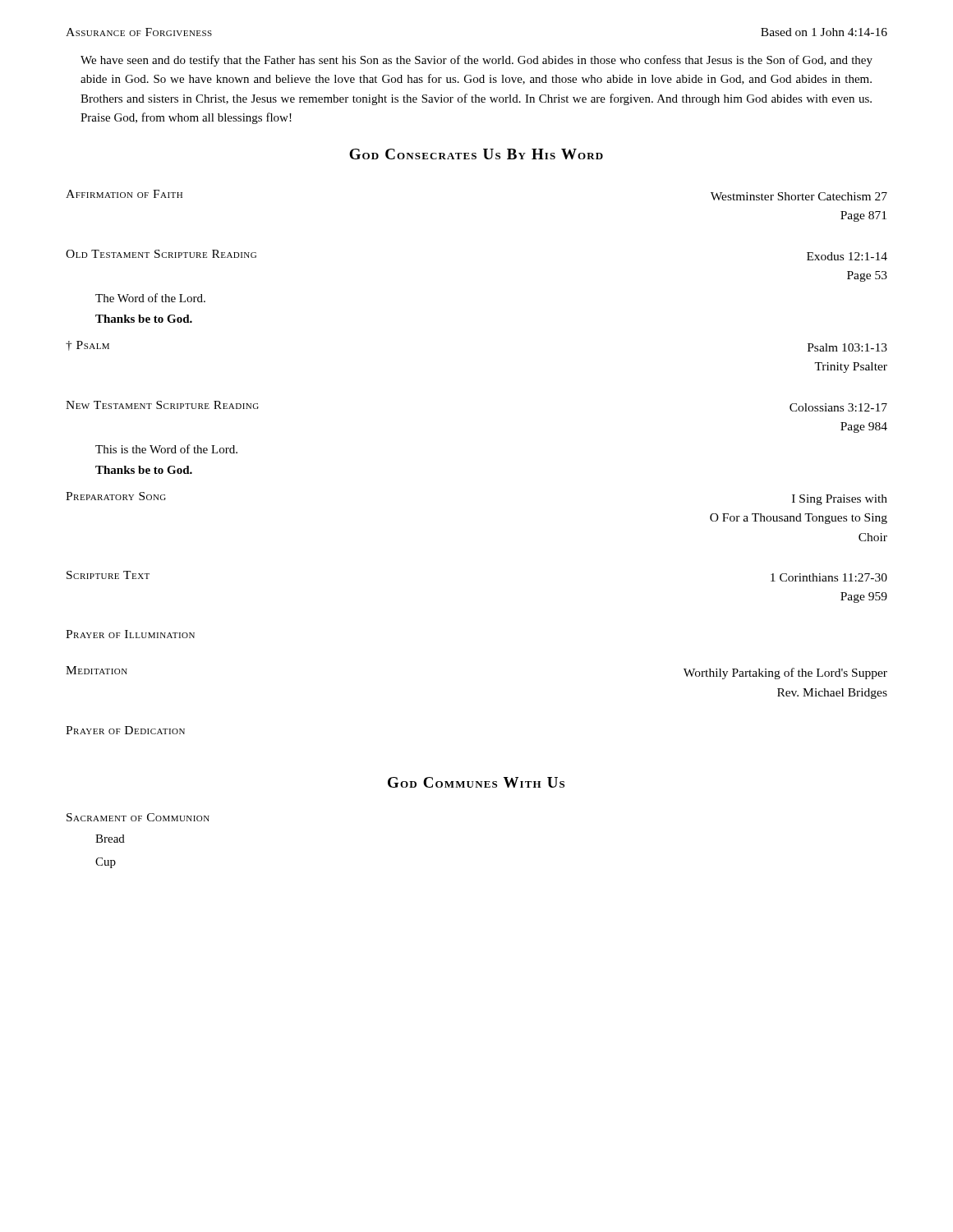Locate the block of text that opens with "The Word of"

(151, 298)
